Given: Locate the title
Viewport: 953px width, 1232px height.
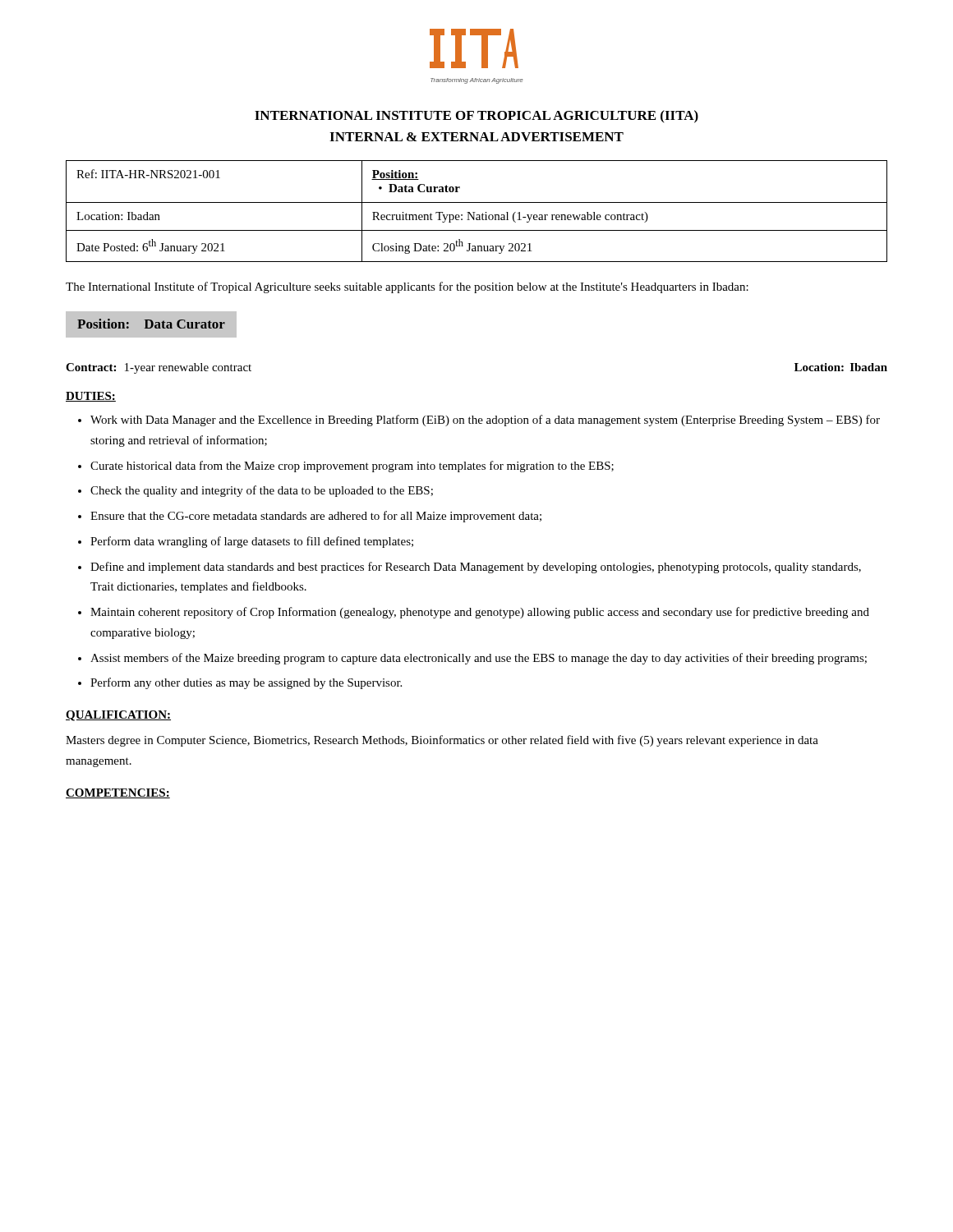Looking at the screenshot, I should (476, 126).
